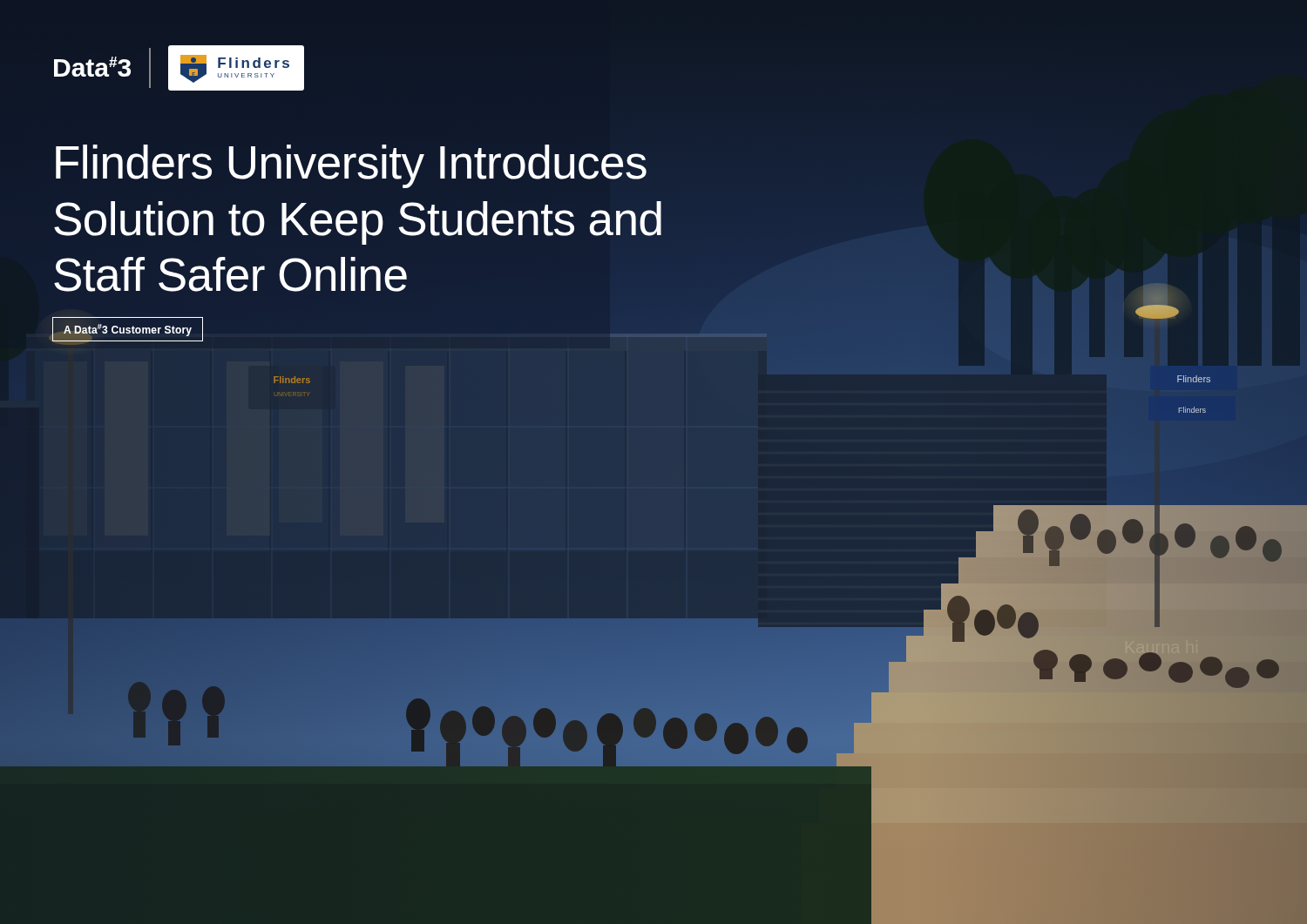1307x924 pixels.
Task: Where does it say "A Data#3 Customer Story"?
Action: pos(128,329)
